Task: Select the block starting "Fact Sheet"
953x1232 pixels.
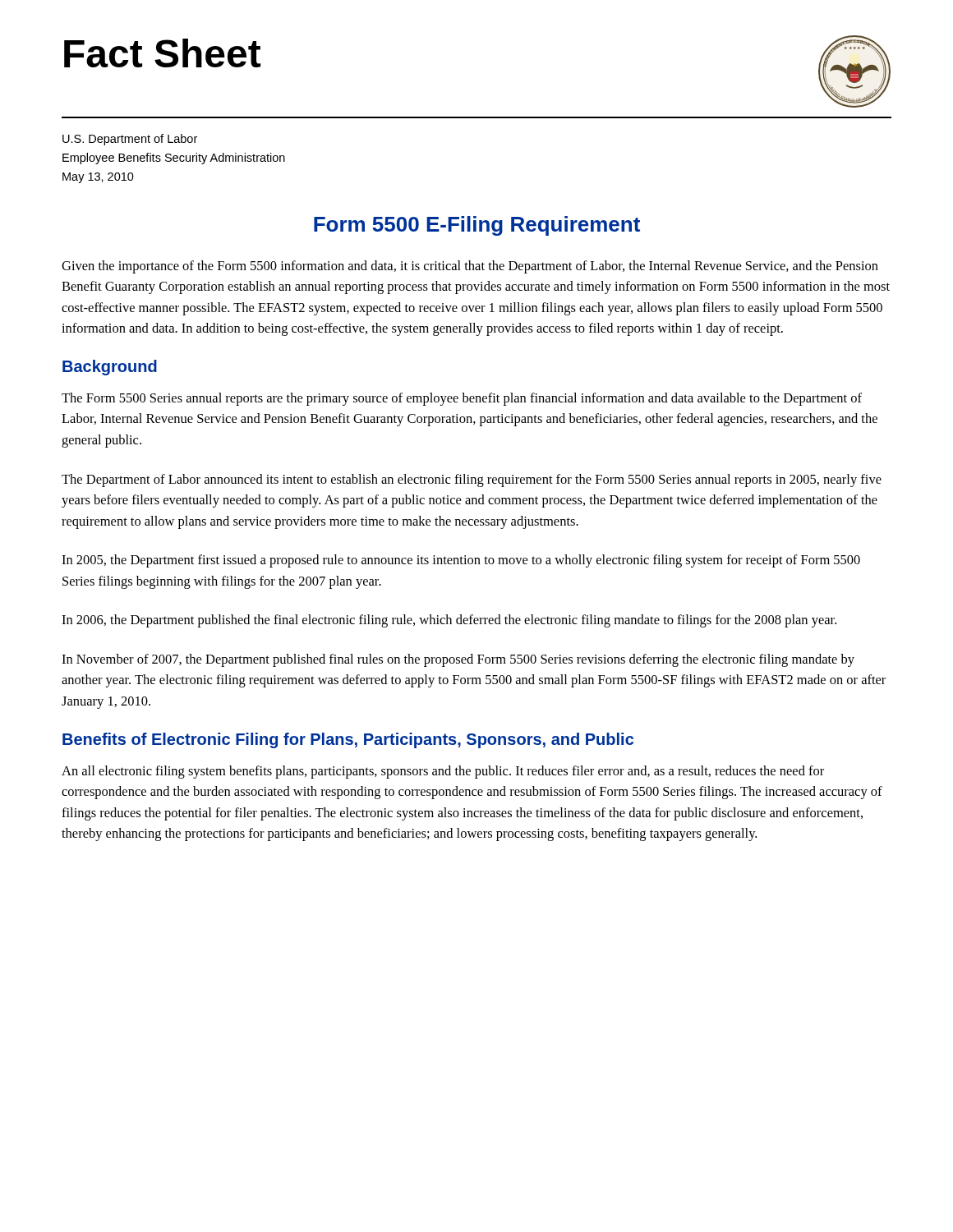Action: [161, 54]
